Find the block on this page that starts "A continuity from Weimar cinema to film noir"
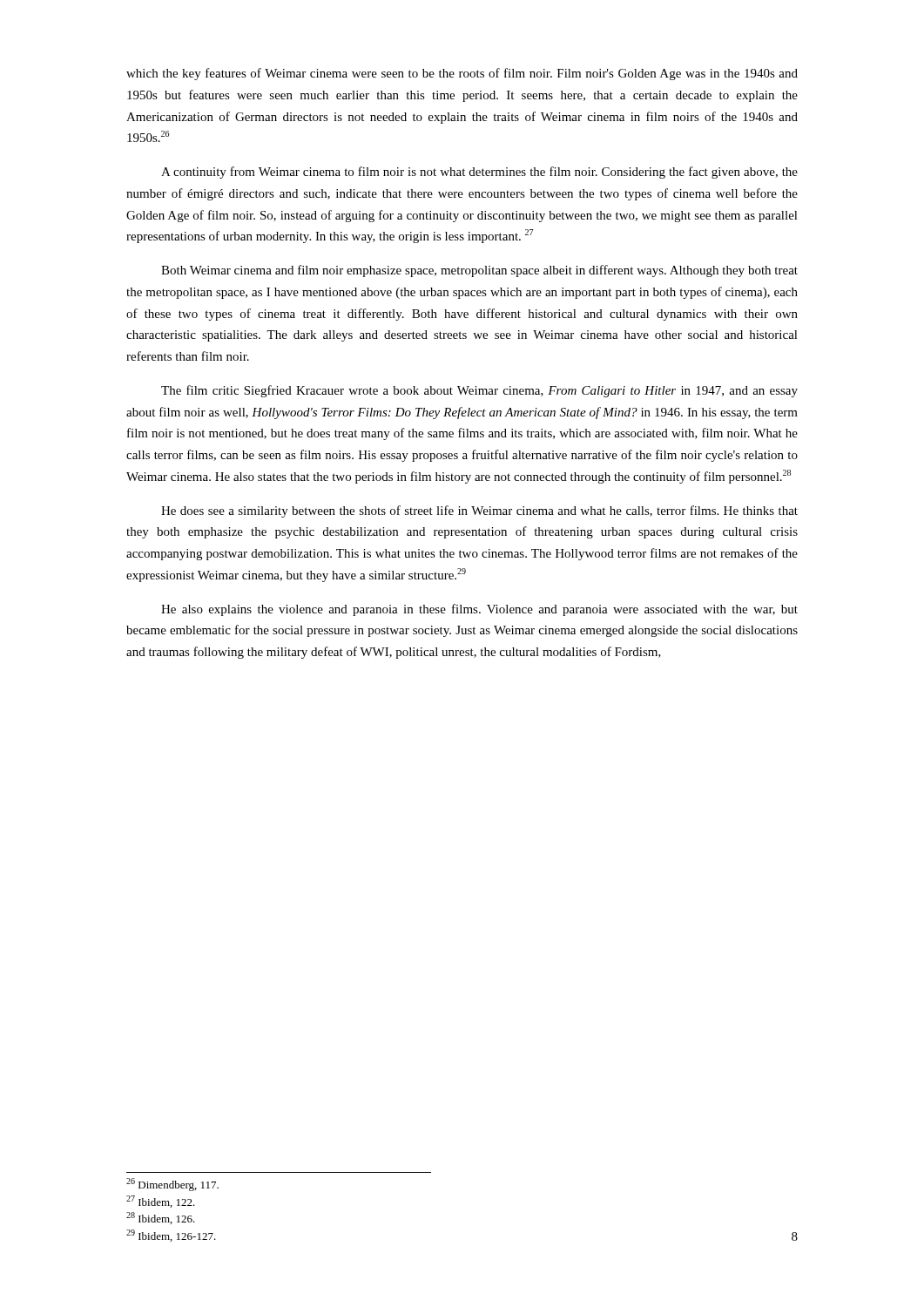 pos(462,204)
